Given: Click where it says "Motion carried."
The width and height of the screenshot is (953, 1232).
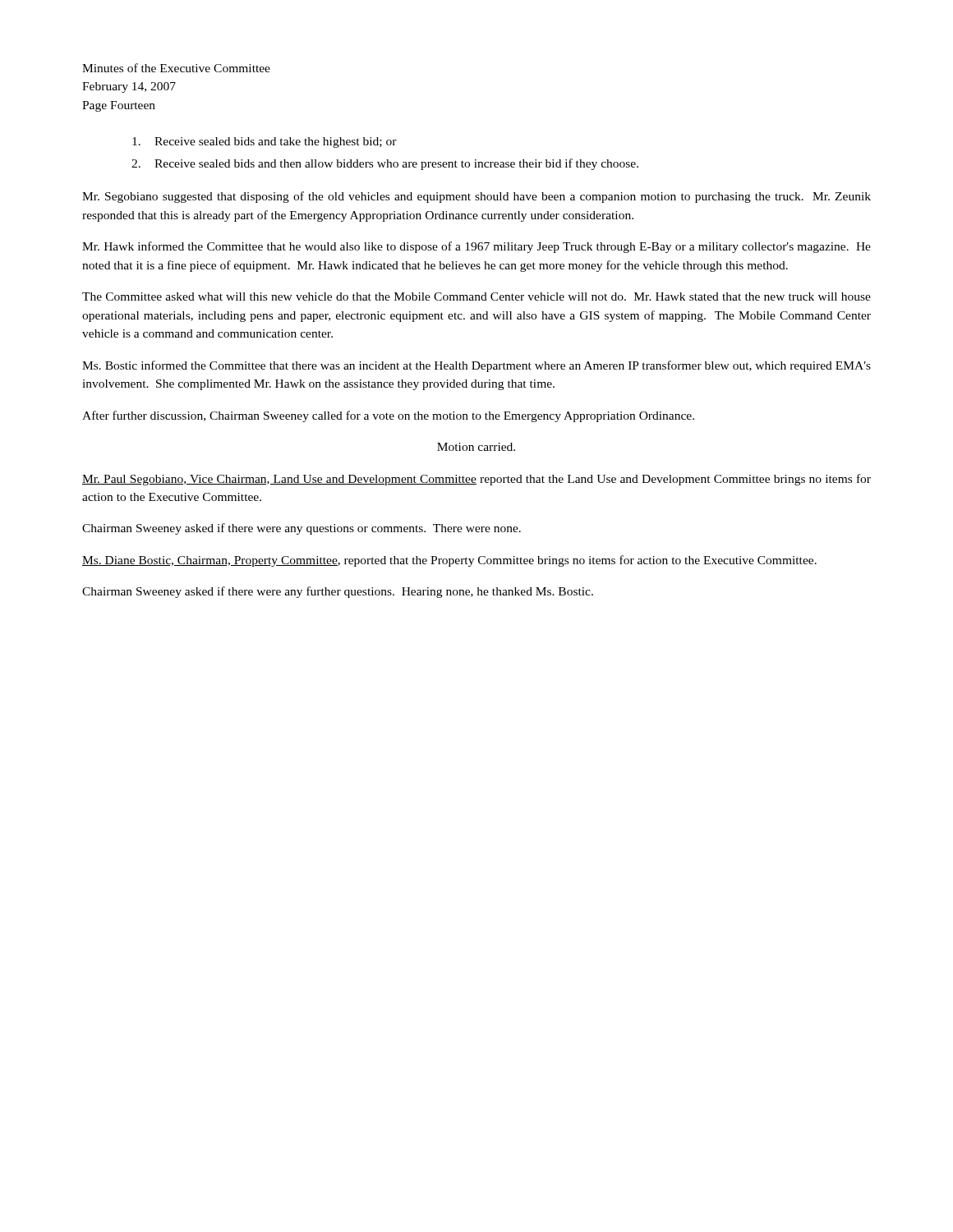Looking at the screenshot, I should click(476, 446).
